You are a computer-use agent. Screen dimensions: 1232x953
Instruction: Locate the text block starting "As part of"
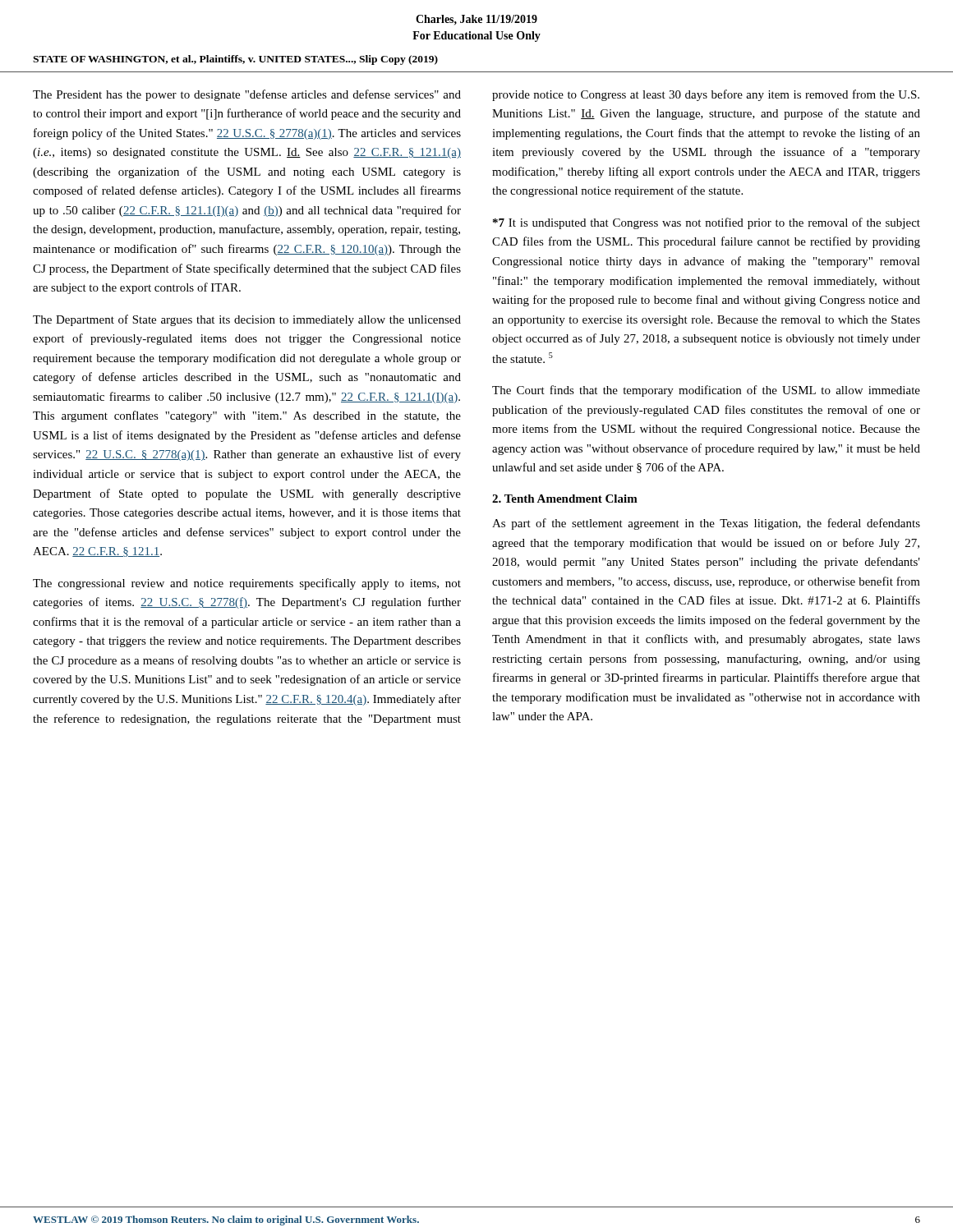tap(706, 620)
